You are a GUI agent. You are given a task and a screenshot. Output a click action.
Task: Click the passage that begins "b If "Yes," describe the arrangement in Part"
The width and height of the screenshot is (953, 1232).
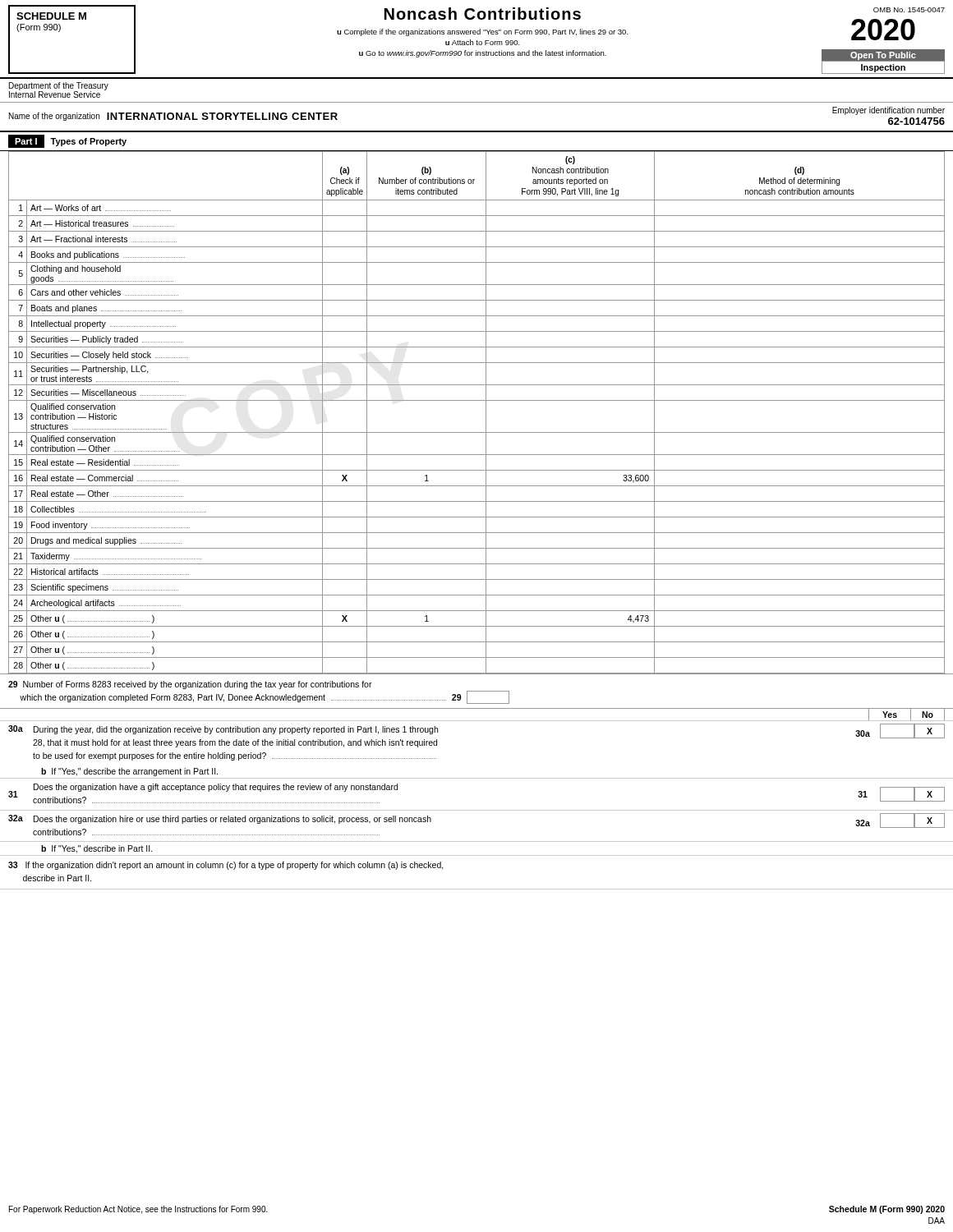click(130, 771)
